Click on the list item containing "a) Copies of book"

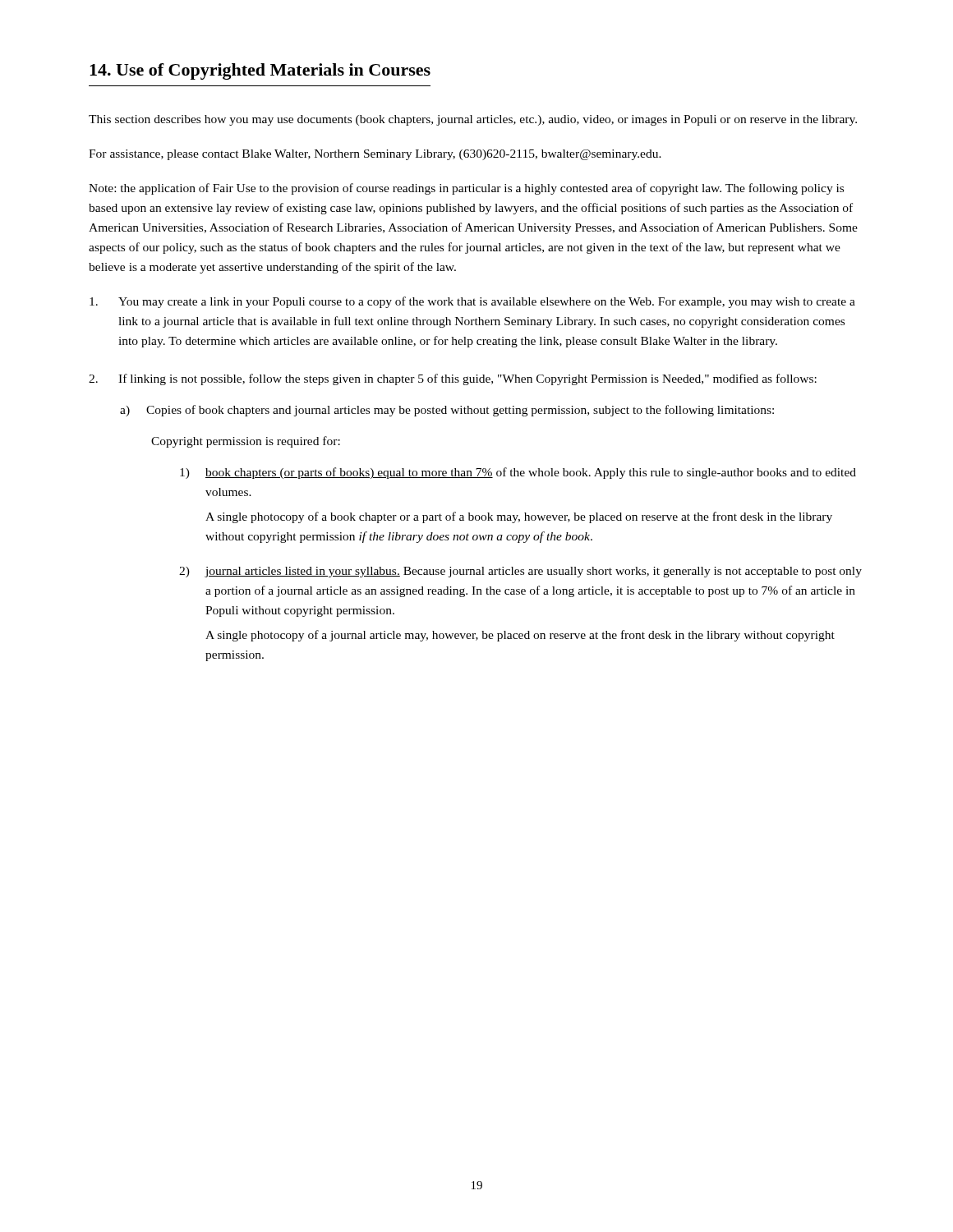pyautogui.click(x=492, y=410)
